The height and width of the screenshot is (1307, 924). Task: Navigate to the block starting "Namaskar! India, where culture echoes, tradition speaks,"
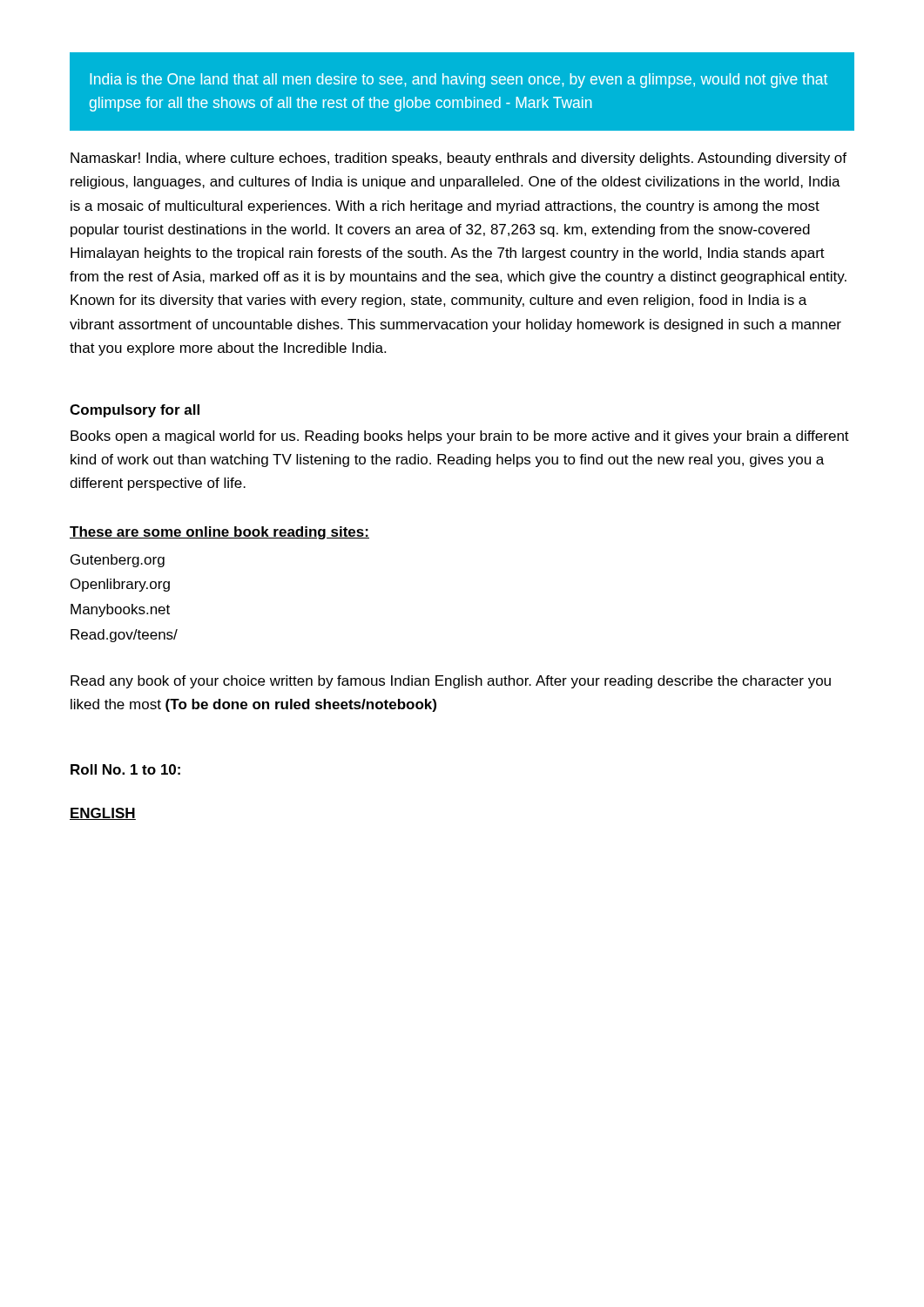tap(459, 253)
